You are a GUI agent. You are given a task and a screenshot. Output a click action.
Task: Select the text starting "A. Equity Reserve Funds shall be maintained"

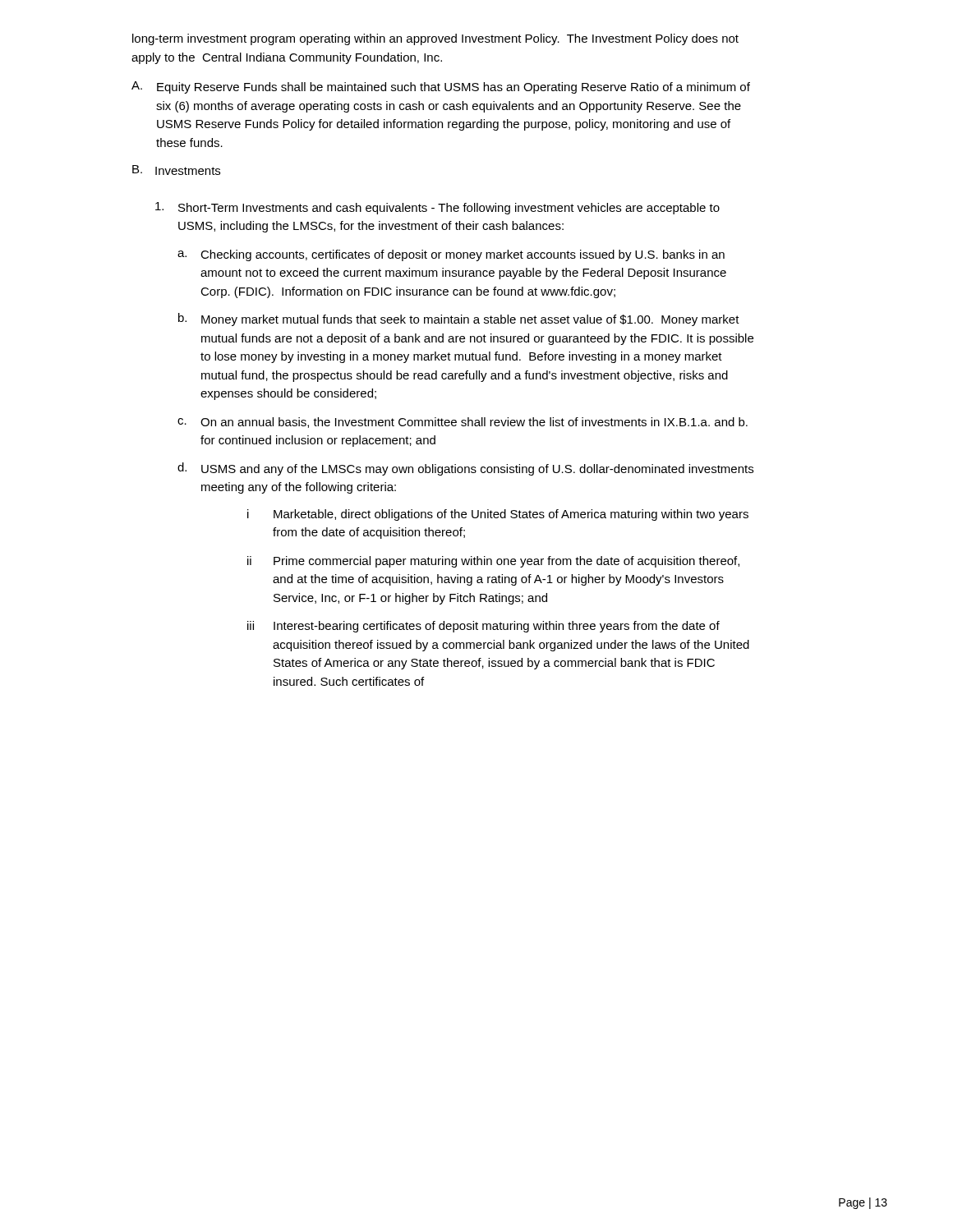click(x=444, y=115)
